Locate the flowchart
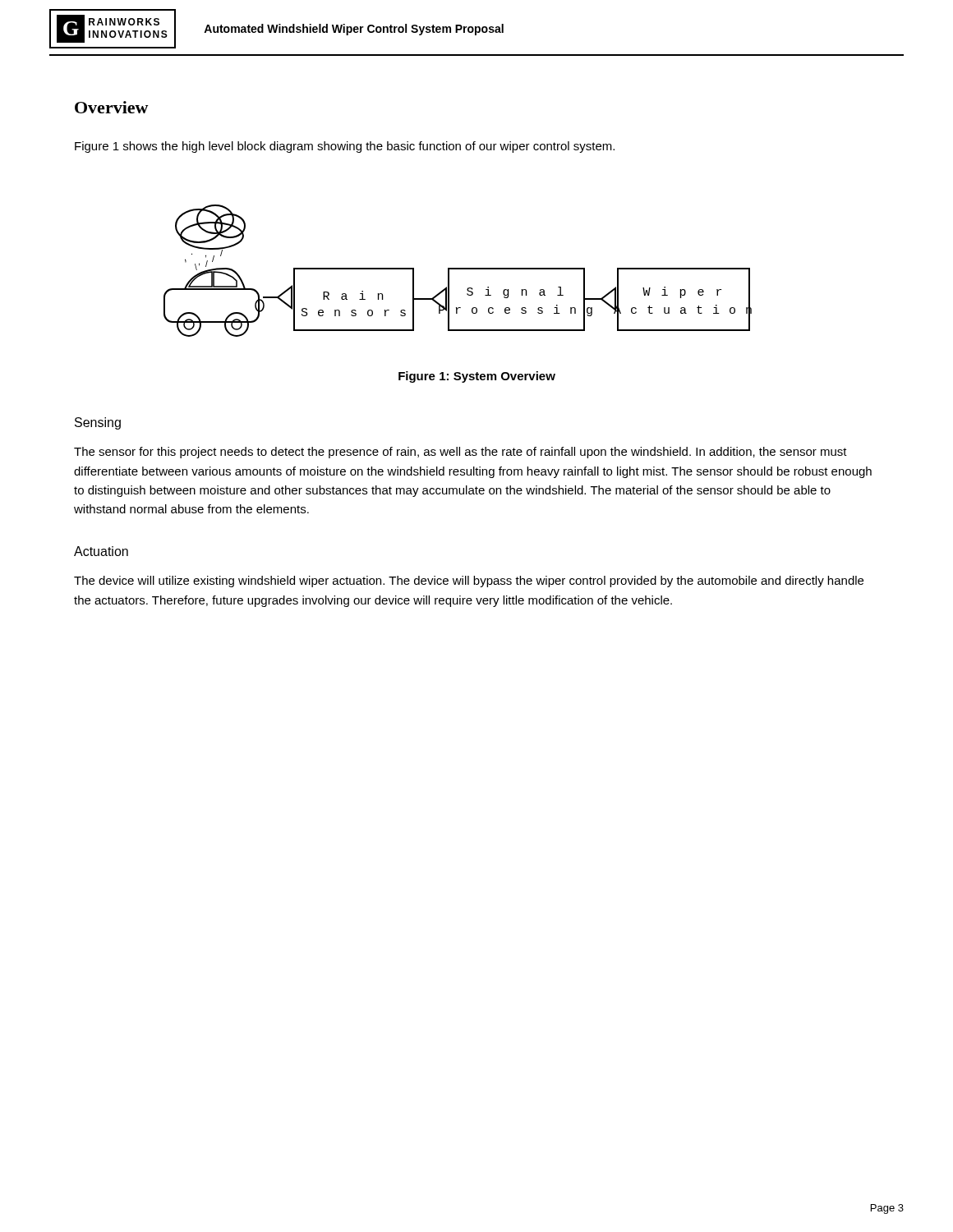The width and height of the screenshot is (953, 1232). point(476,269)
